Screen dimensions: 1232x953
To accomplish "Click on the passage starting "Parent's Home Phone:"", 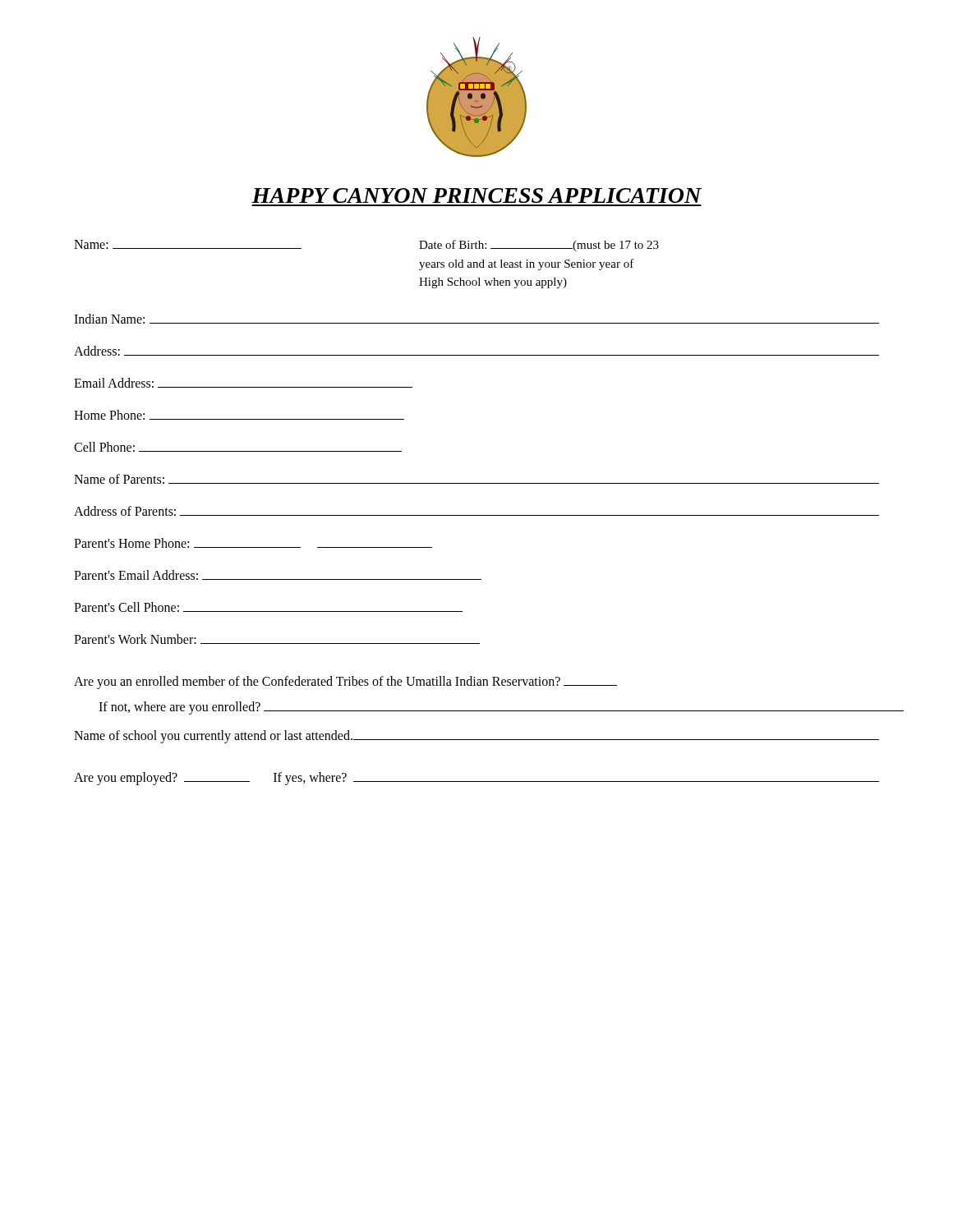I will tap(253, 542).
